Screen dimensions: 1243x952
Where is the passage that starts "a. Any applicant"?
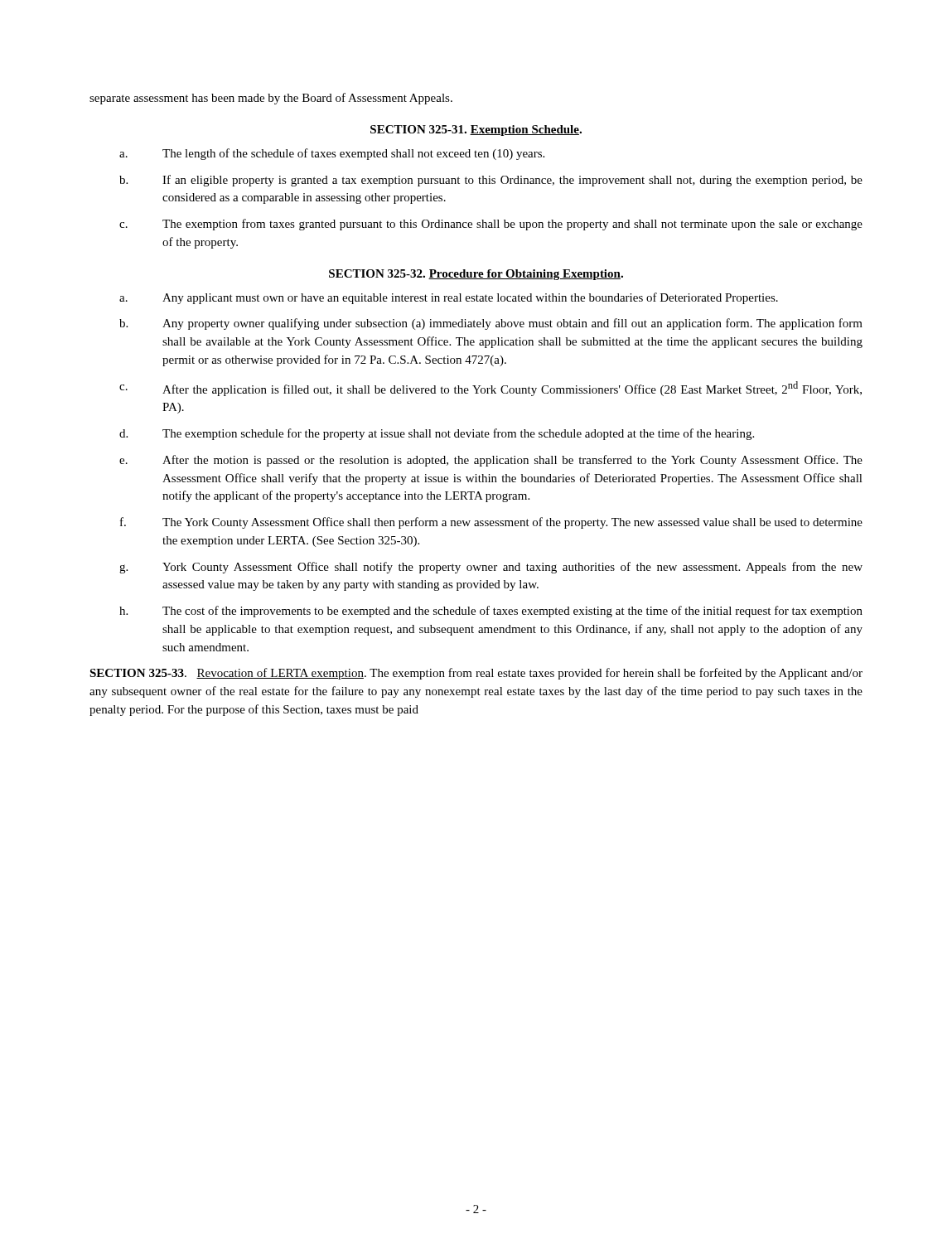[476, 298]
